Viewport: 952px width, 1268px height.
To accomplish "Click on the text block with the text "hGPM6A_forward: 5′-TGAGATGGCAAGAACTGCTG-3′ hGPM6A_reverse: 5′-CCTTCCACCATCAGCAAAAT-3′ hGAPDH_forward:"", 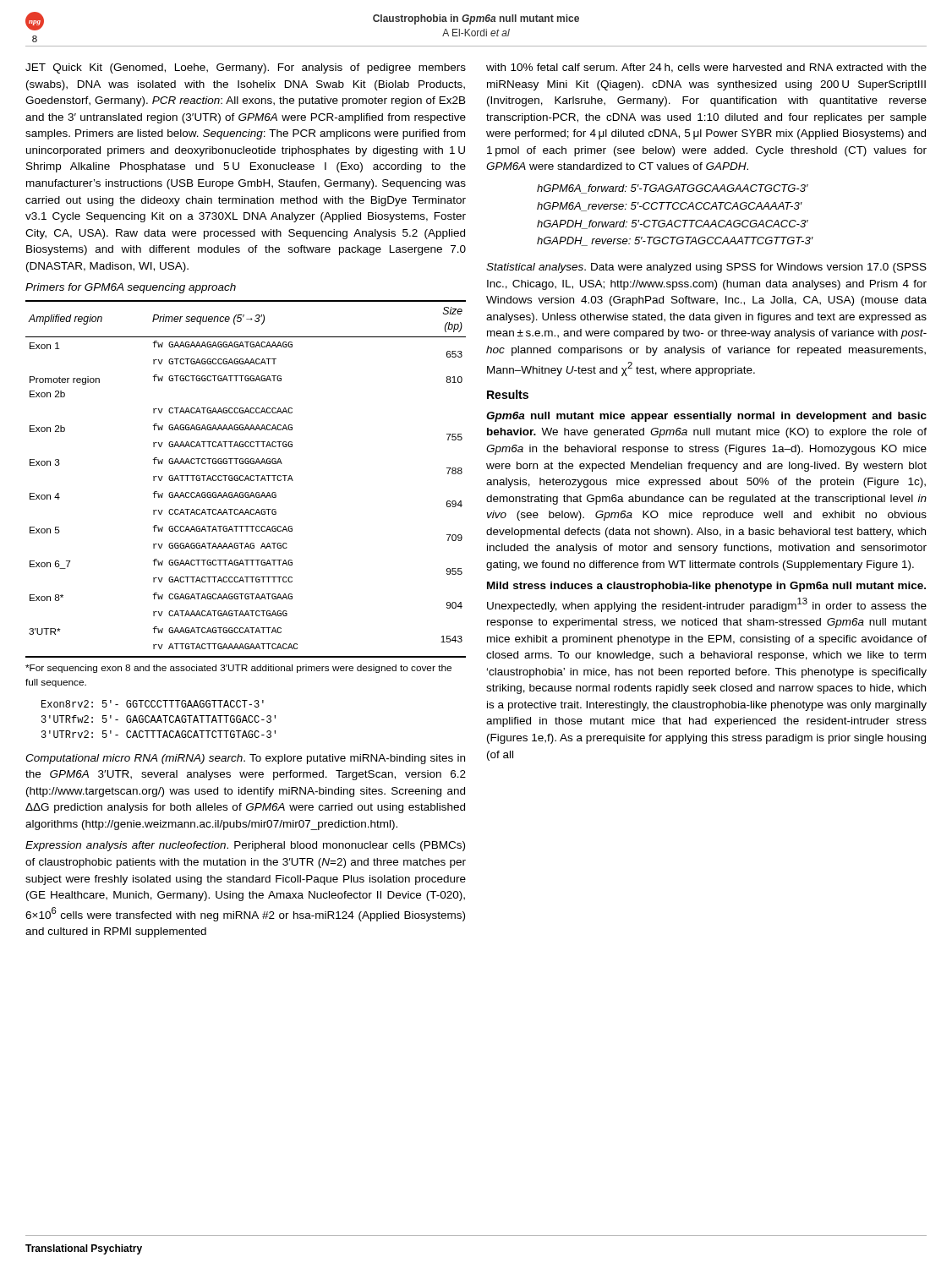I will [732, 215].
